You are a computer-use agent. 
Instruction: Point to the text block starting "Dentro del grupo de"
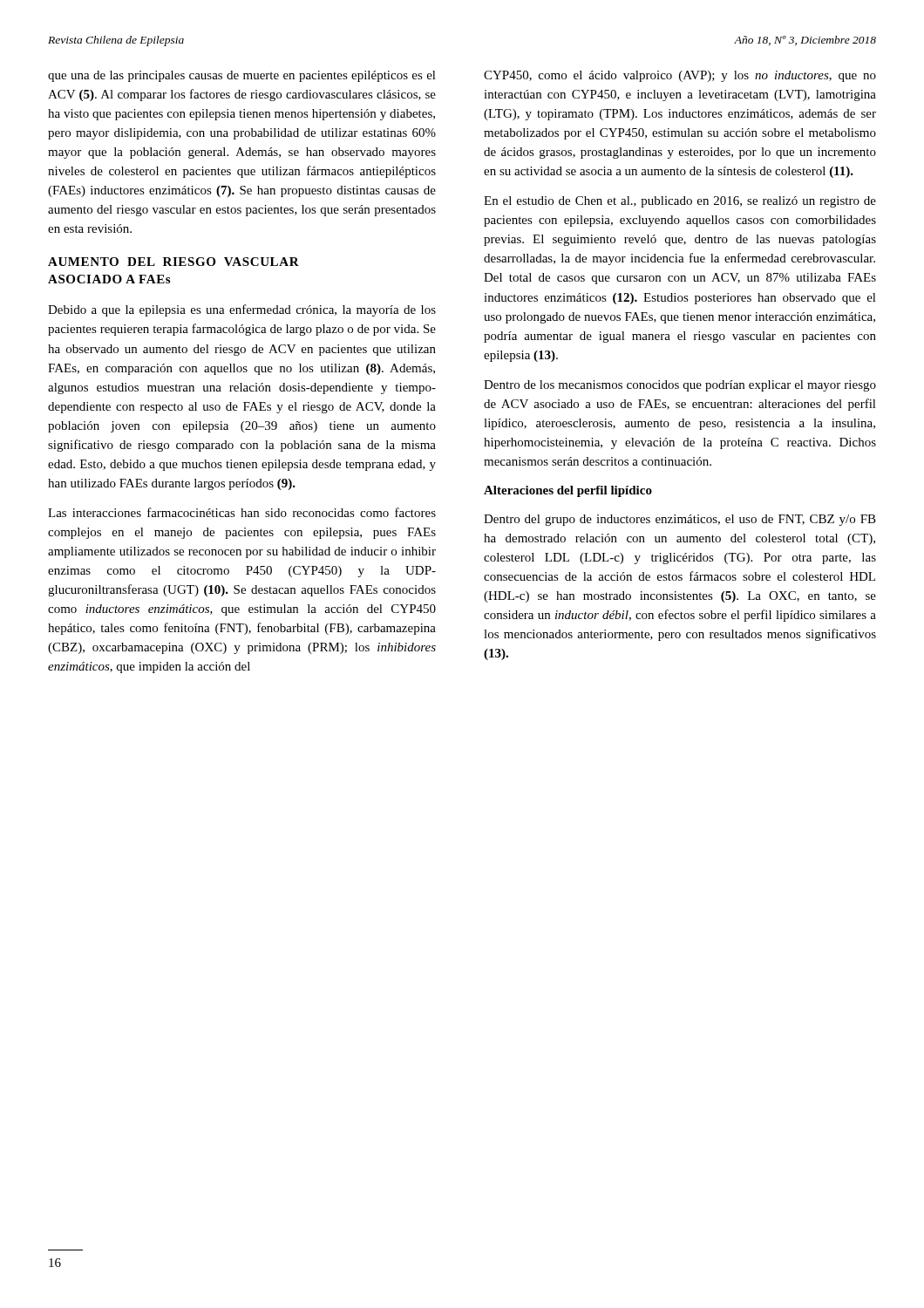680,586
